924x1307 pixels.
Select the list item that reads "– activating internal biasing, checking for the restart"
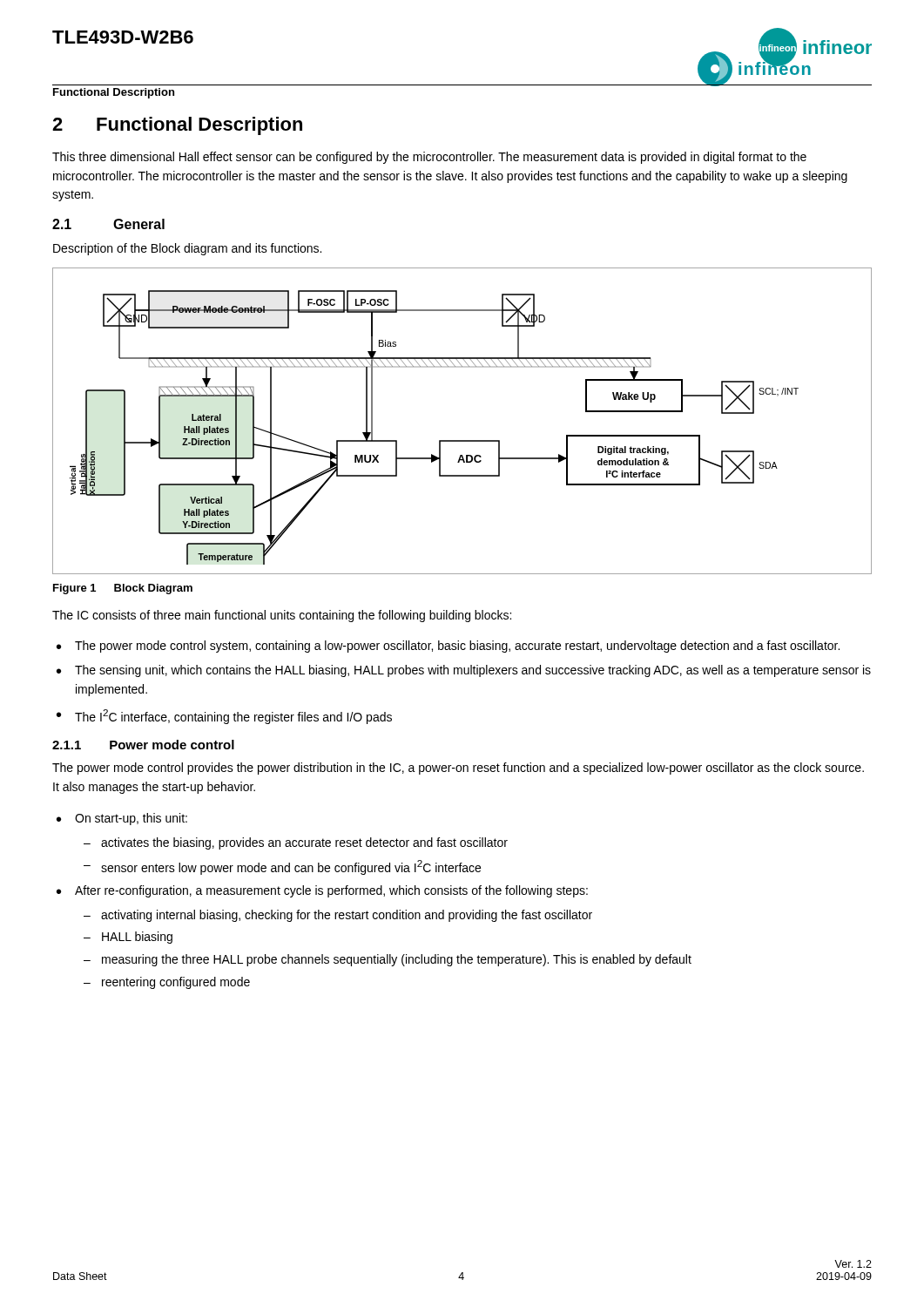point(338,915)
